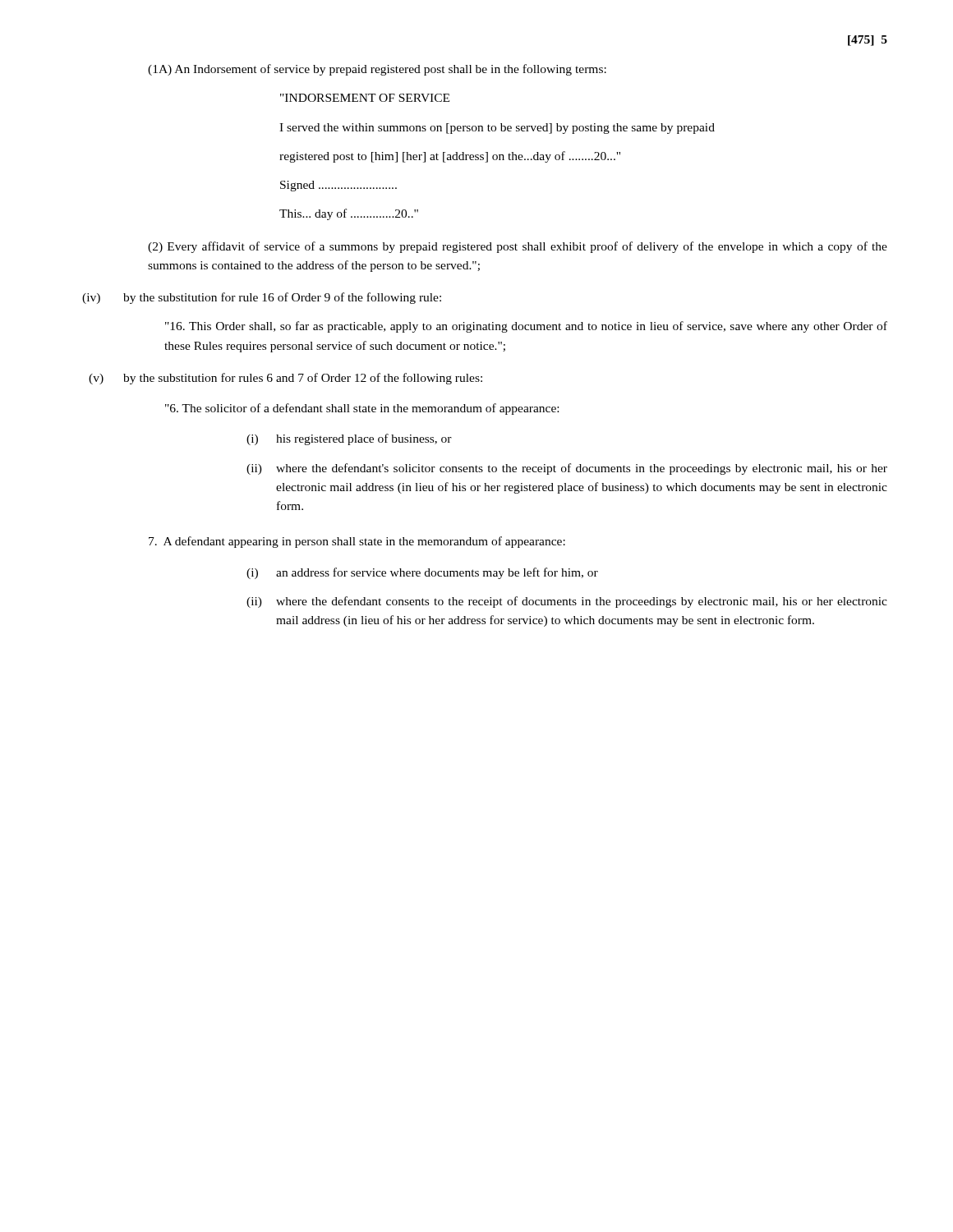Click on the text starting "(iv) by the"
953x1232 pixels.
point(262,298)
